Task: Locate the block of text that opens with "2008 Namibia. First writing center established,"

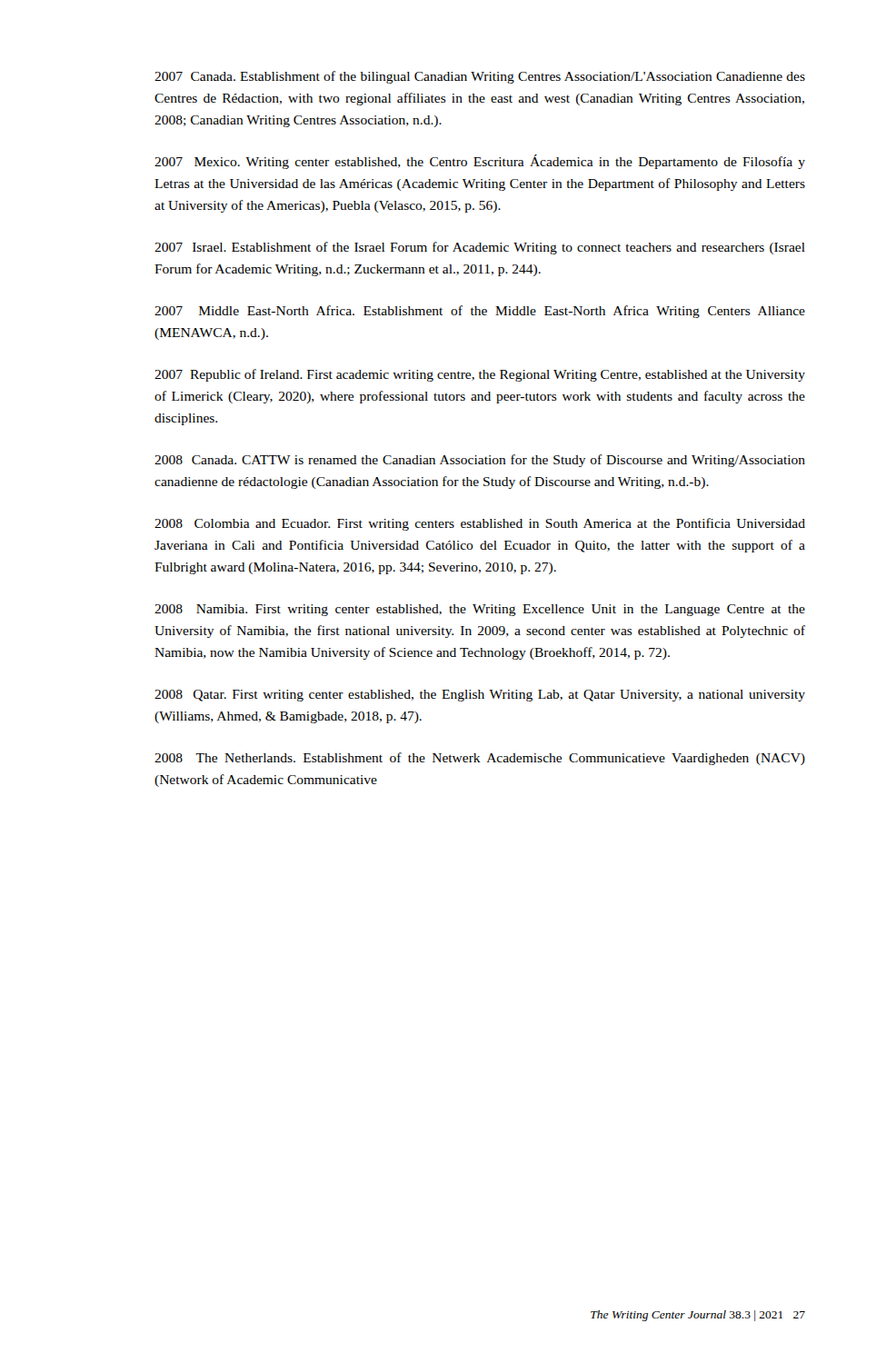Action: [480, 630]
